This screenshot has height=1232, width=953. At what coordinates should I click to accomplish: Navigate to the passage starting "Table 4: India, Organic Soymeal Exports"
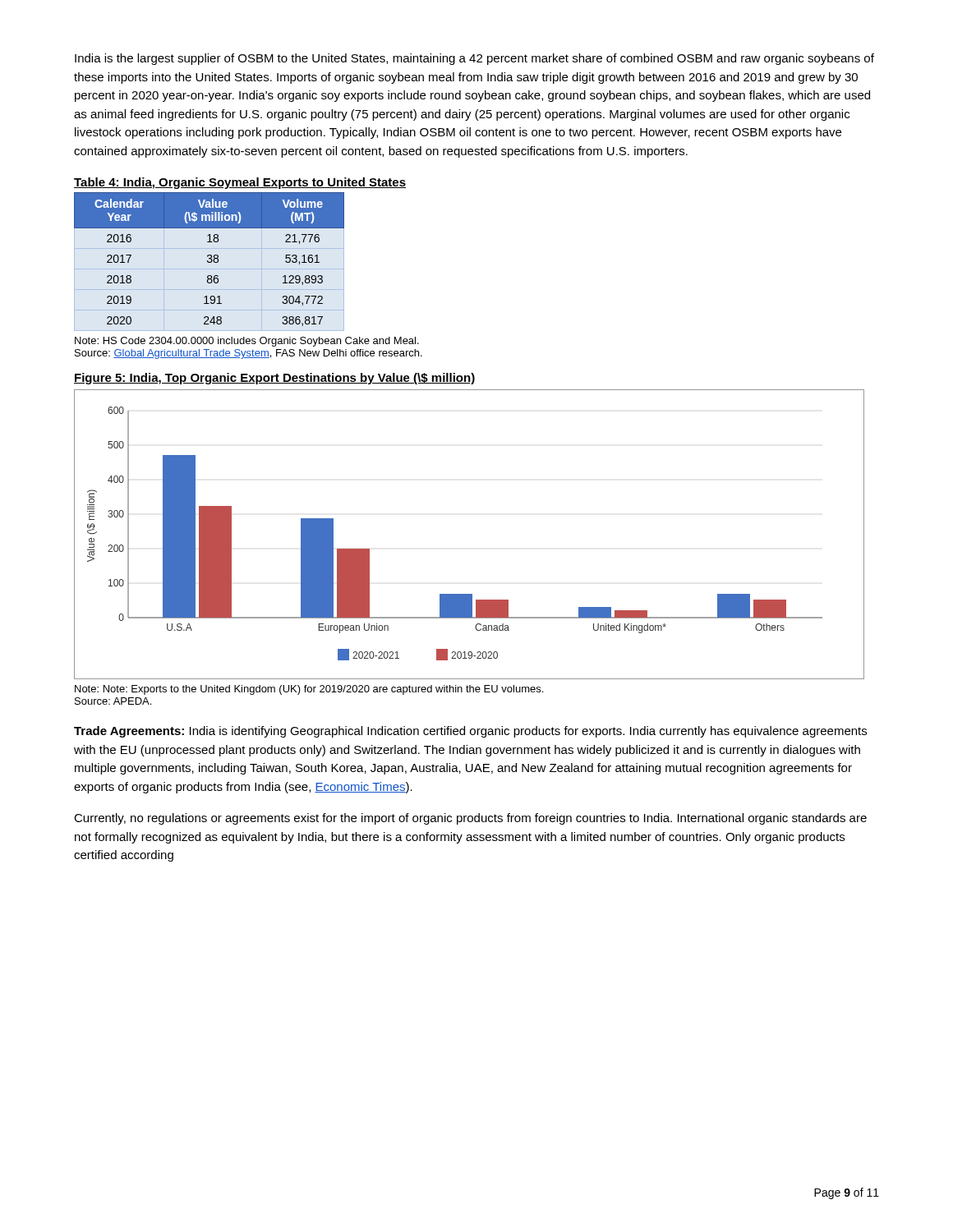pos(240,182)
